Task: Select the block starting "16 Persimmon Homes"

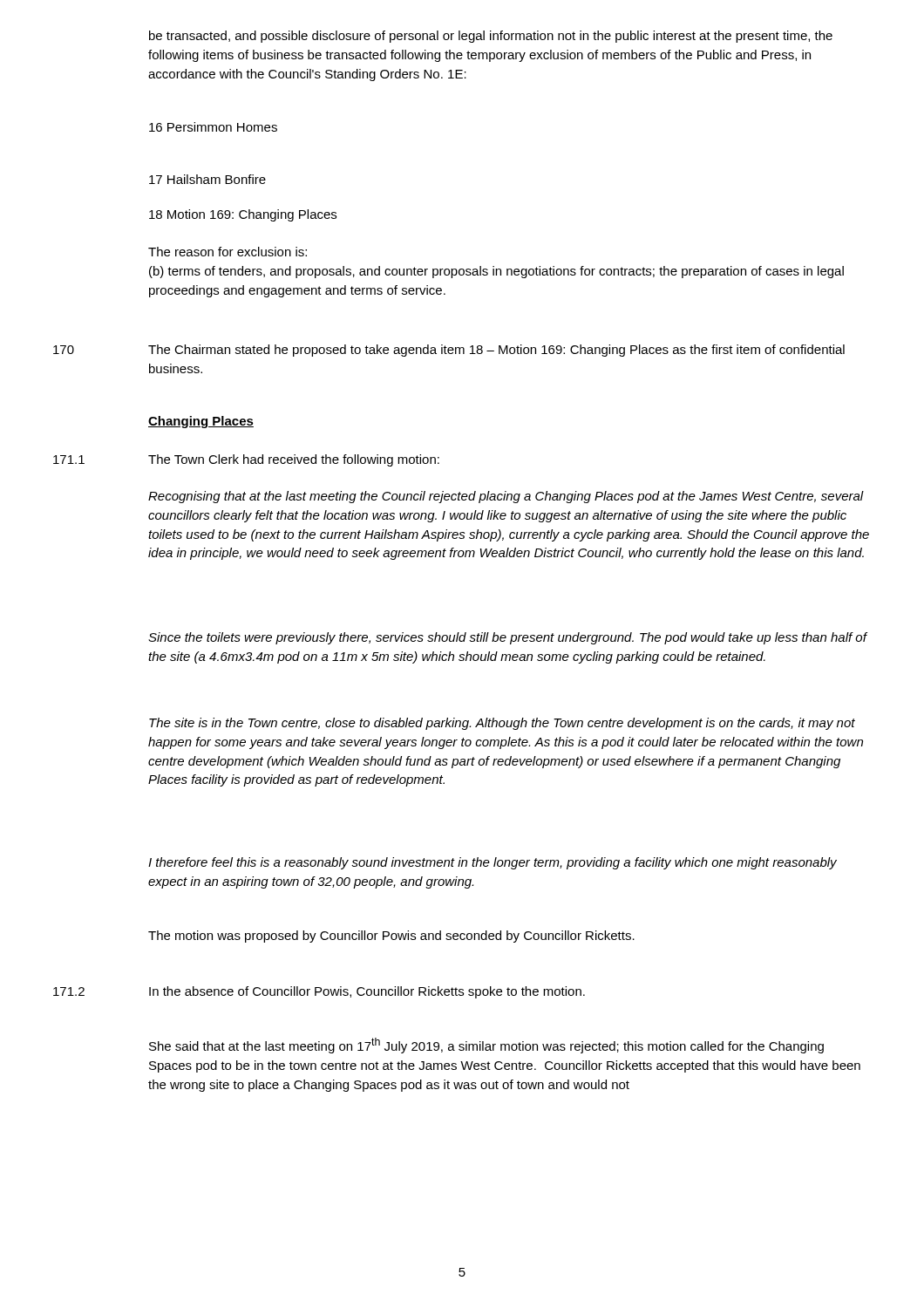Action: (x=213, y=127)
